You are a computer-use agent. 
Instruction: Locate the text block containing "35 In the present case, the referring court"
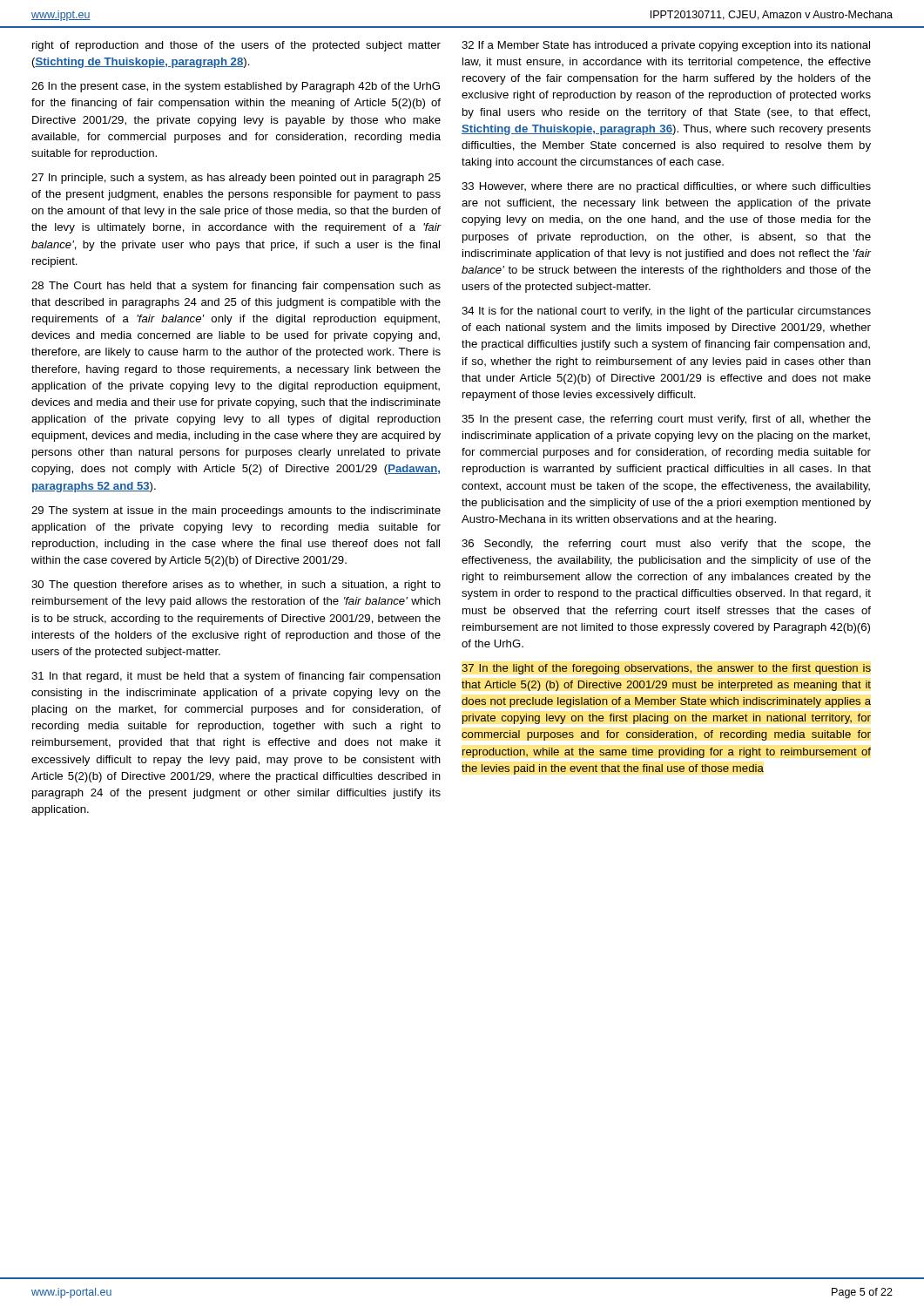pos(666,469)
